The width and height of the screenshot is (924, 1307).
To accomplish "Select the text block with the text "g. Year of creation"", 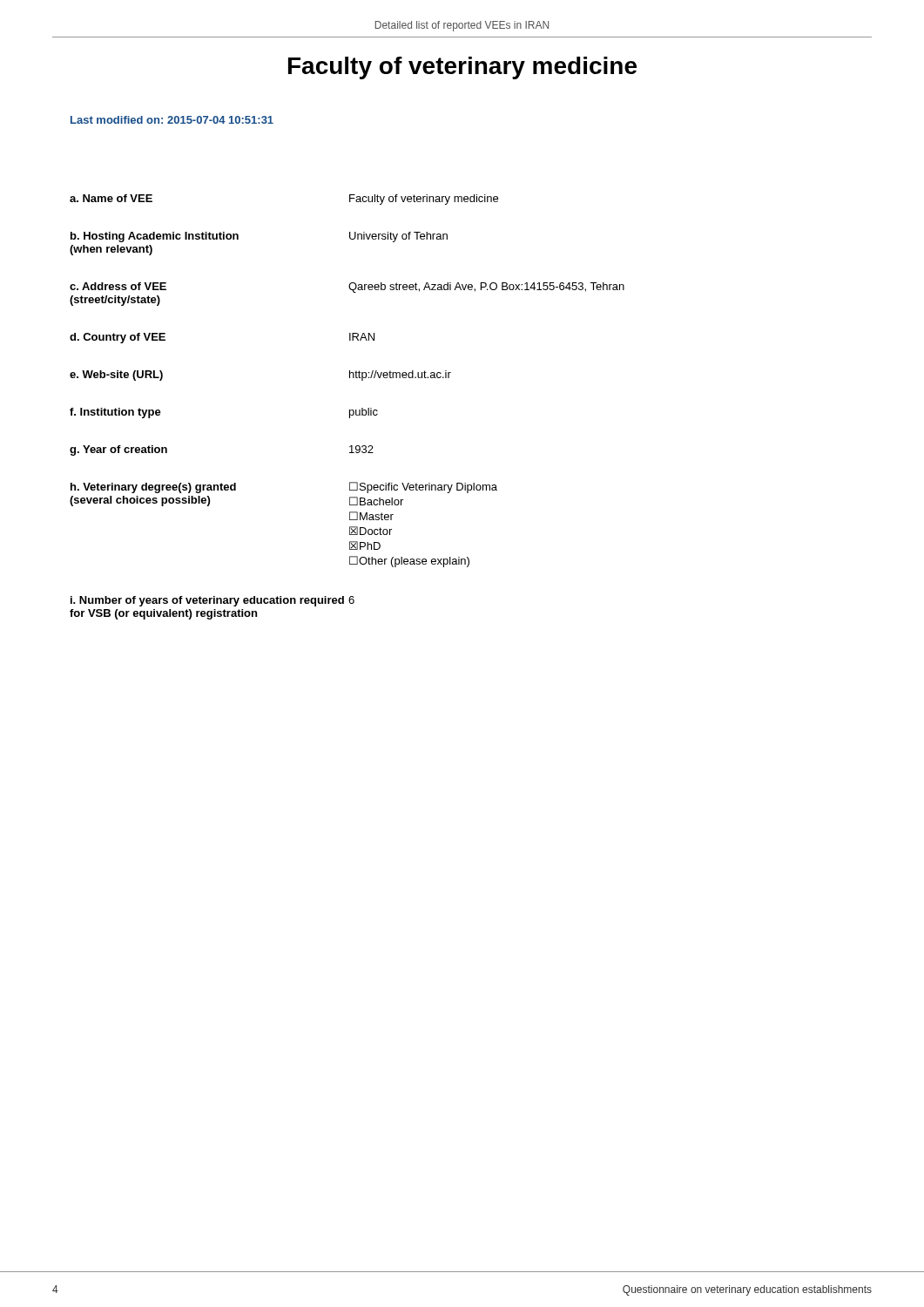I will click(x=115, y=450).
